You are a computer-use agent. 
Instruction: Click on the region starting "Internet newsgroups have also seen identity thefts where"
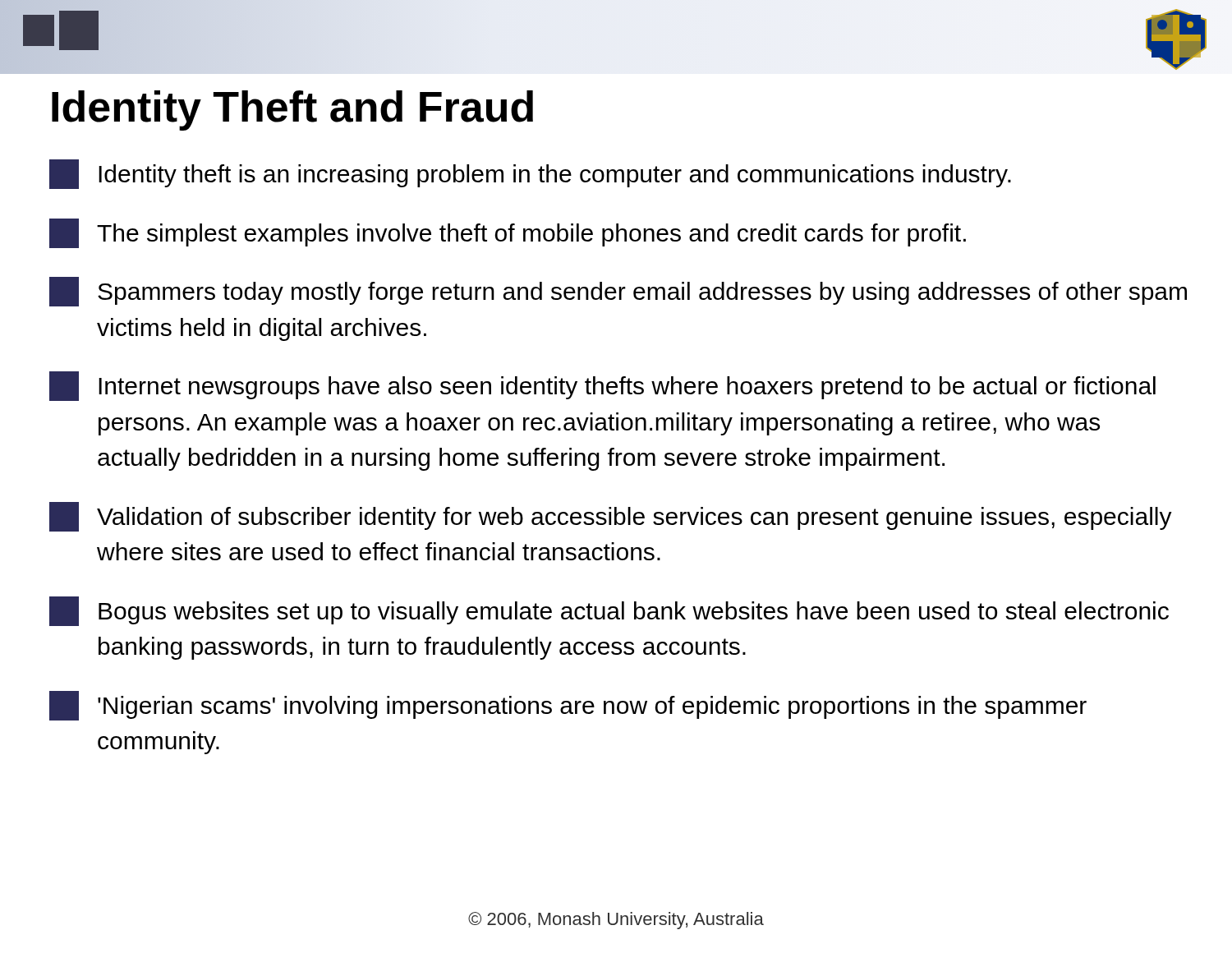[x=620, y=422]
